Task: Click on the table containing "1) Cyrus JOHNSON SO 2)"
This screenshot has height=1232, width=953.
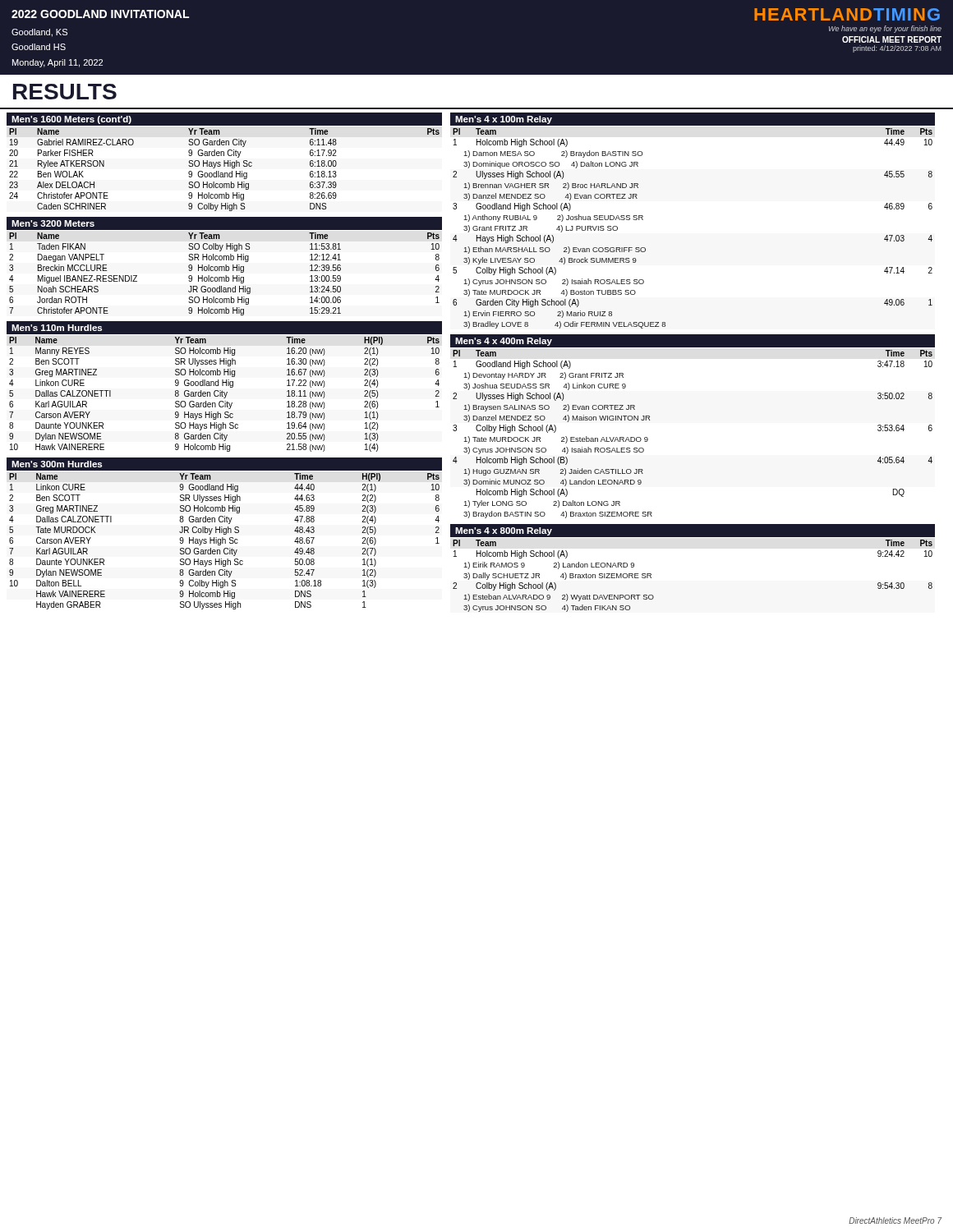Action: (693, 228)
